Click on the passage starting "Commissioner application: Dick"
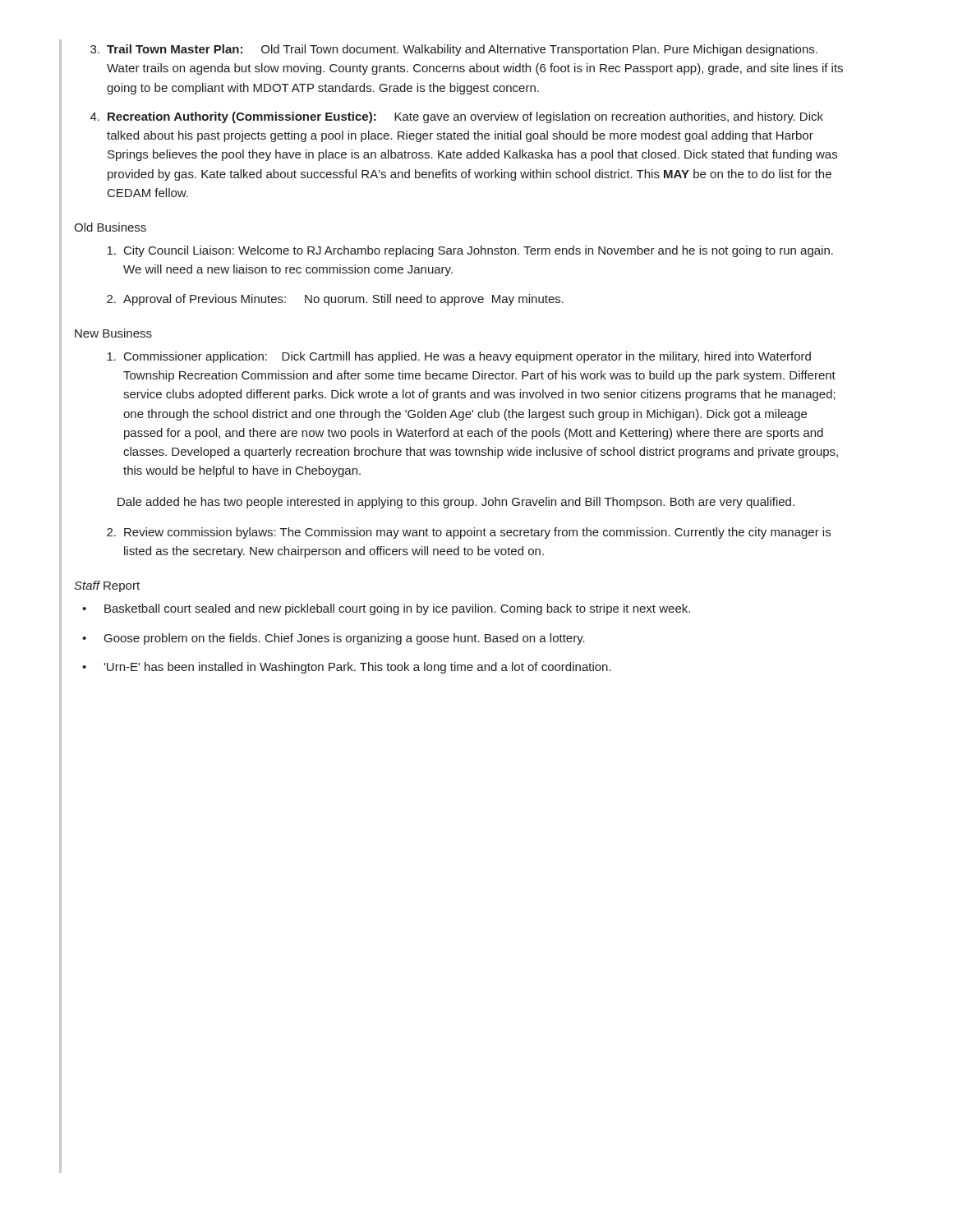 click(x=468, y=413)
